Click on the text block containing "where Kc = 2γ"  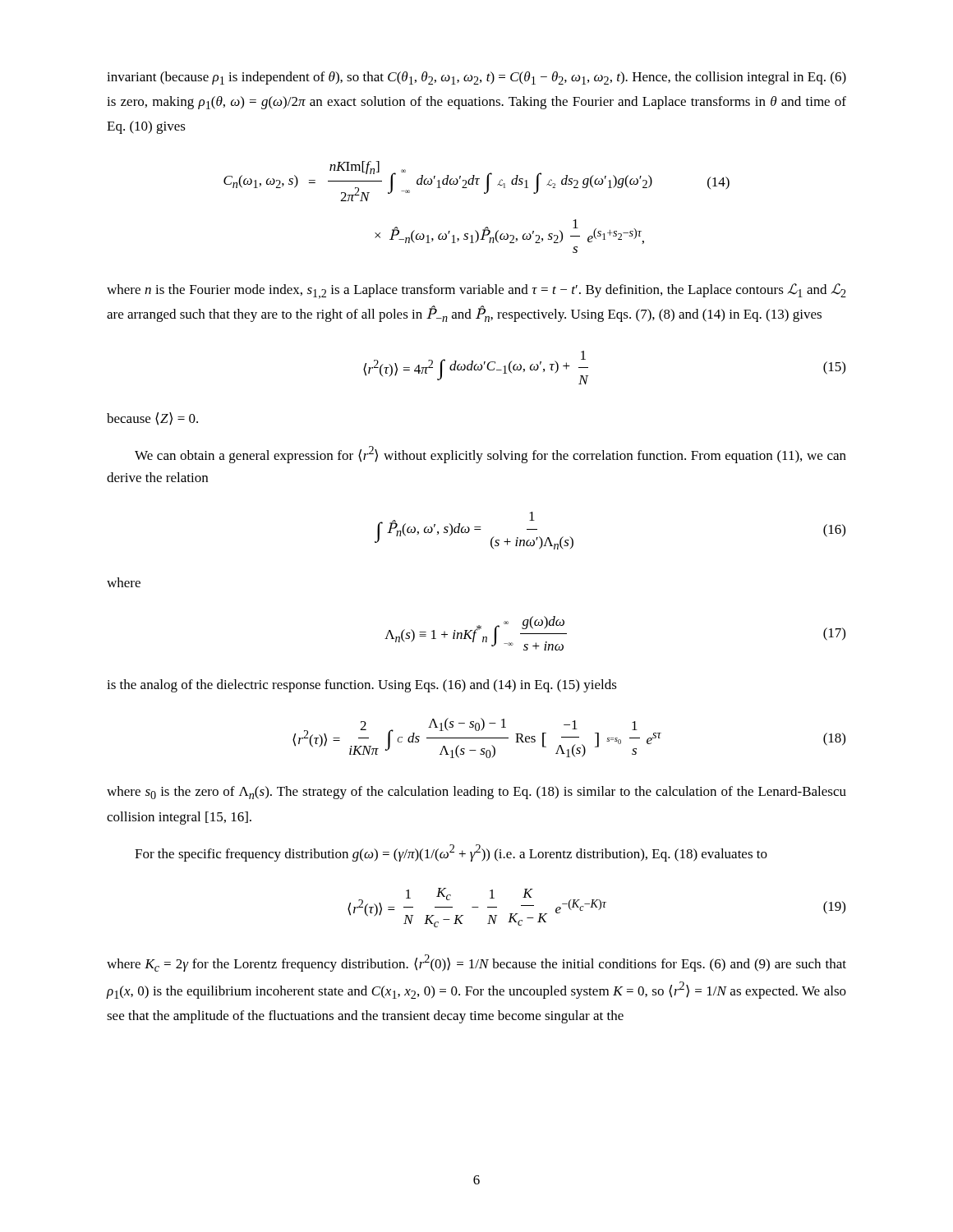pos(476,988)
